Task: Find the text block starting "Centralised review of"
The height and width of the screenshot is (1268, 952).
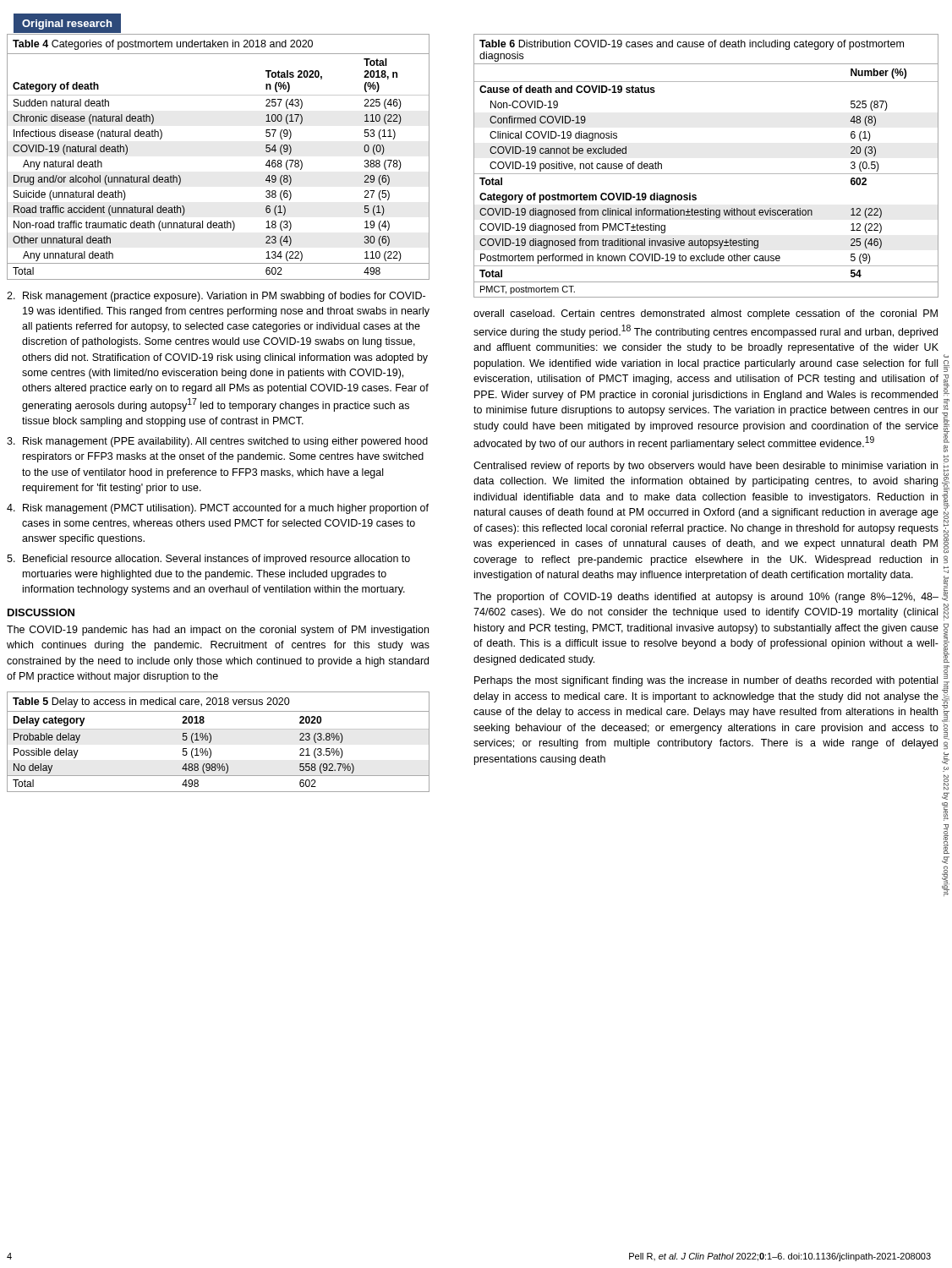Action: 706,520
